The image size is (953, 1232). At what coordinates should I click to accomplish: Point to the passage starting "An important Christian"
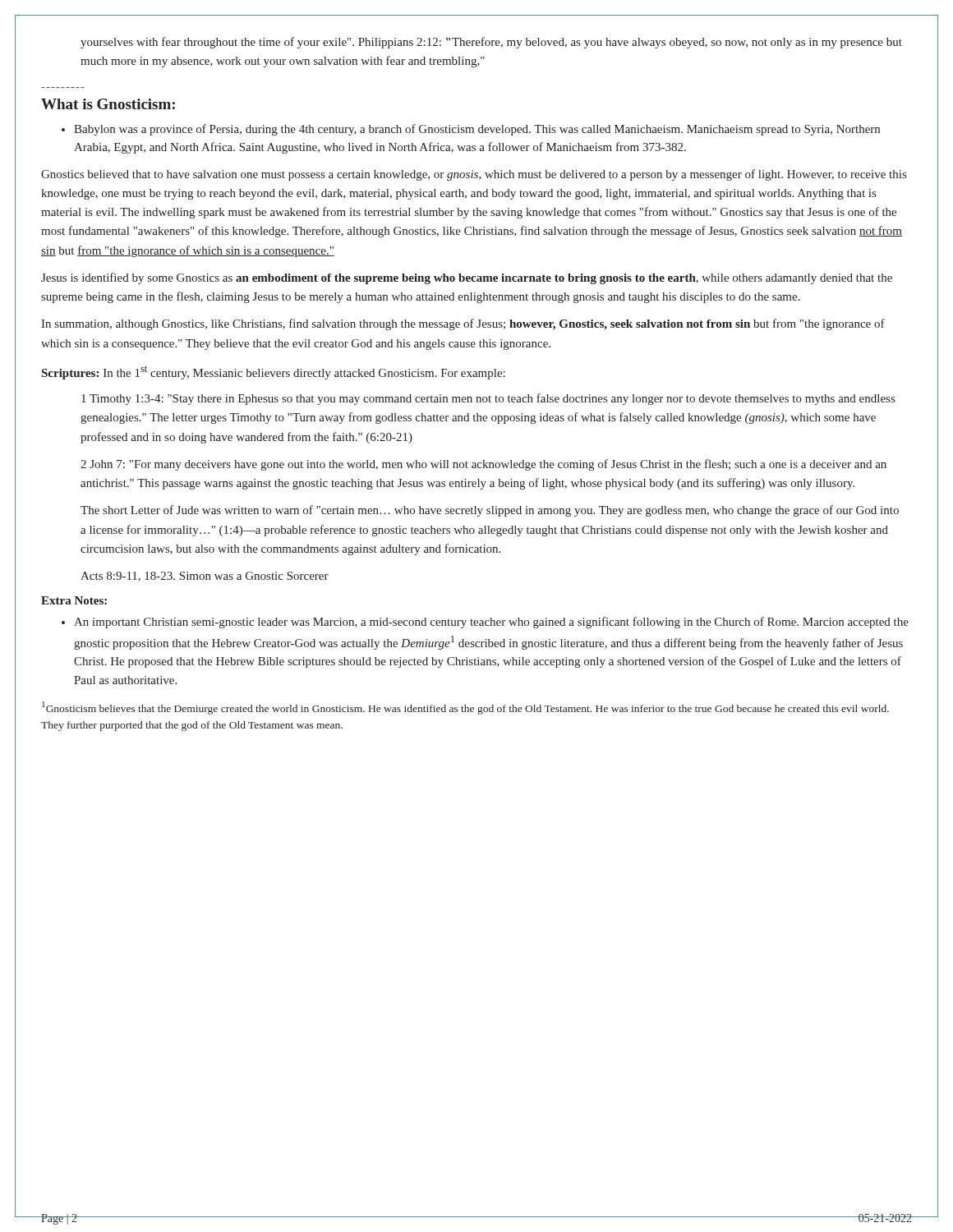tap(484, 651)
